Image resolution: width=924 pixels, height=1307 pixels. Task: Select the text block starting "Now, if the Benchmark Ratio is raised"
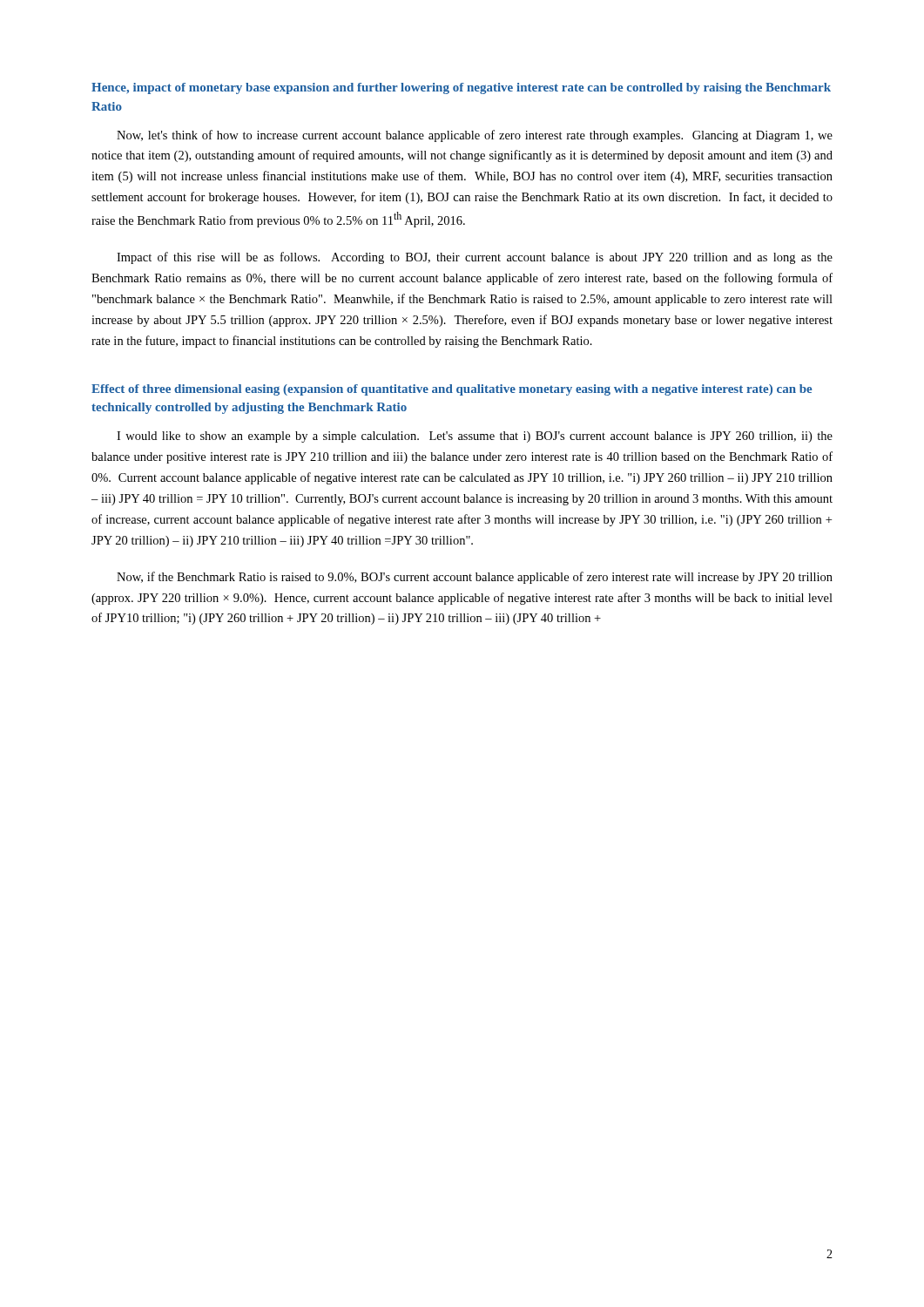462,597
